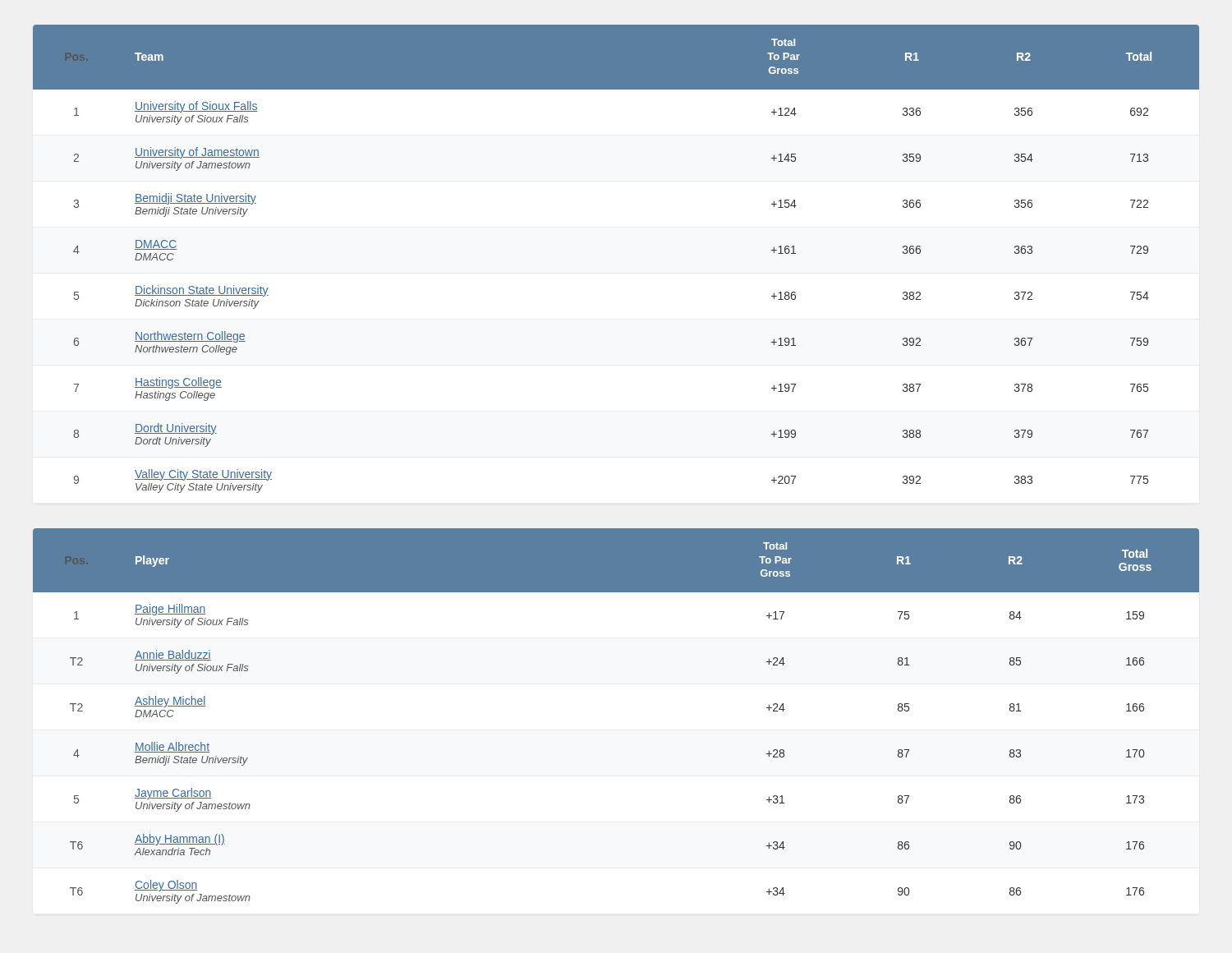Select the table that reads "Valley City State University Valley"

(x=616, y=264)
